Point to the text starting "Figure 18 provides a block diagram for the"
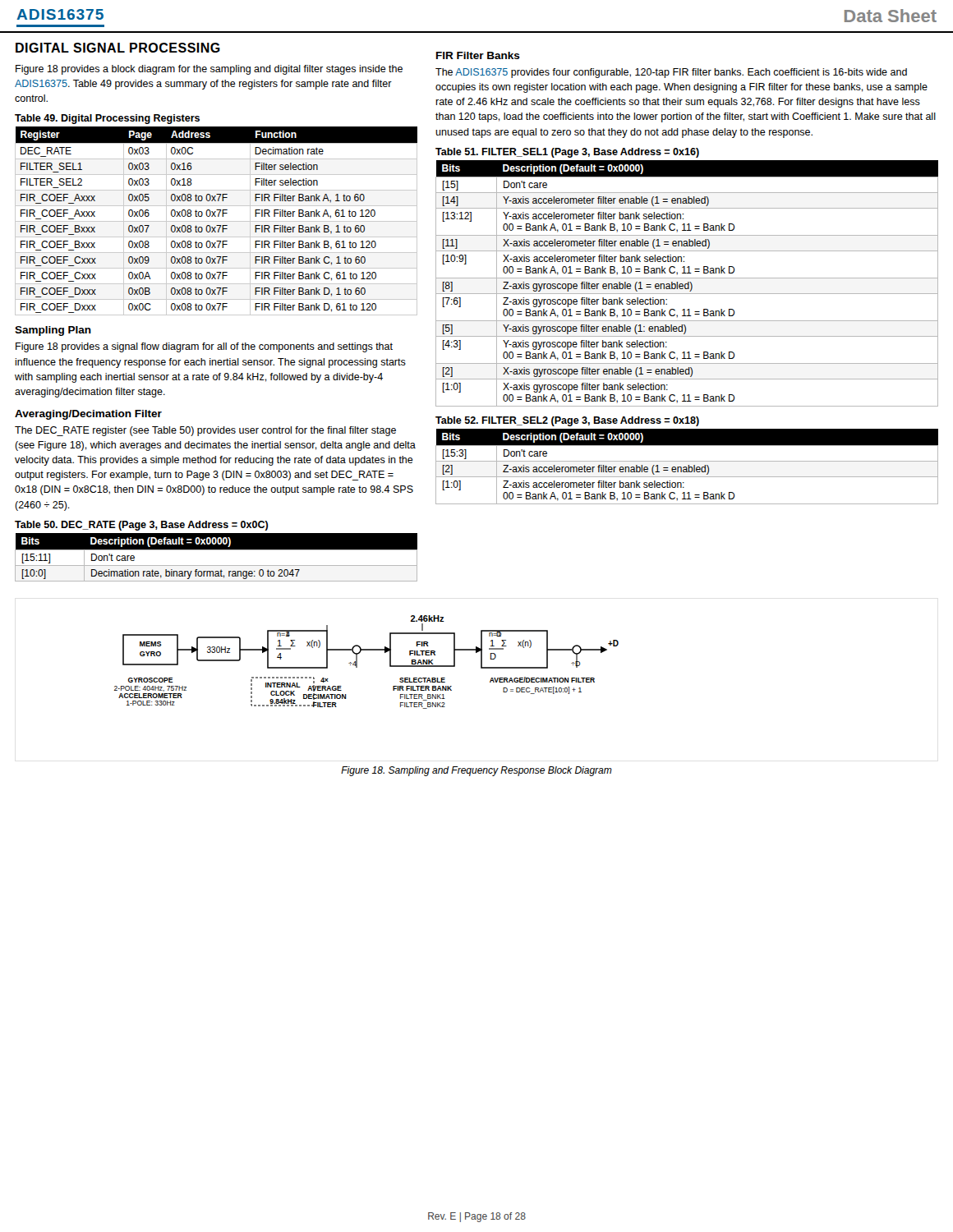The image size is (953, 1232). click(209, 84)
